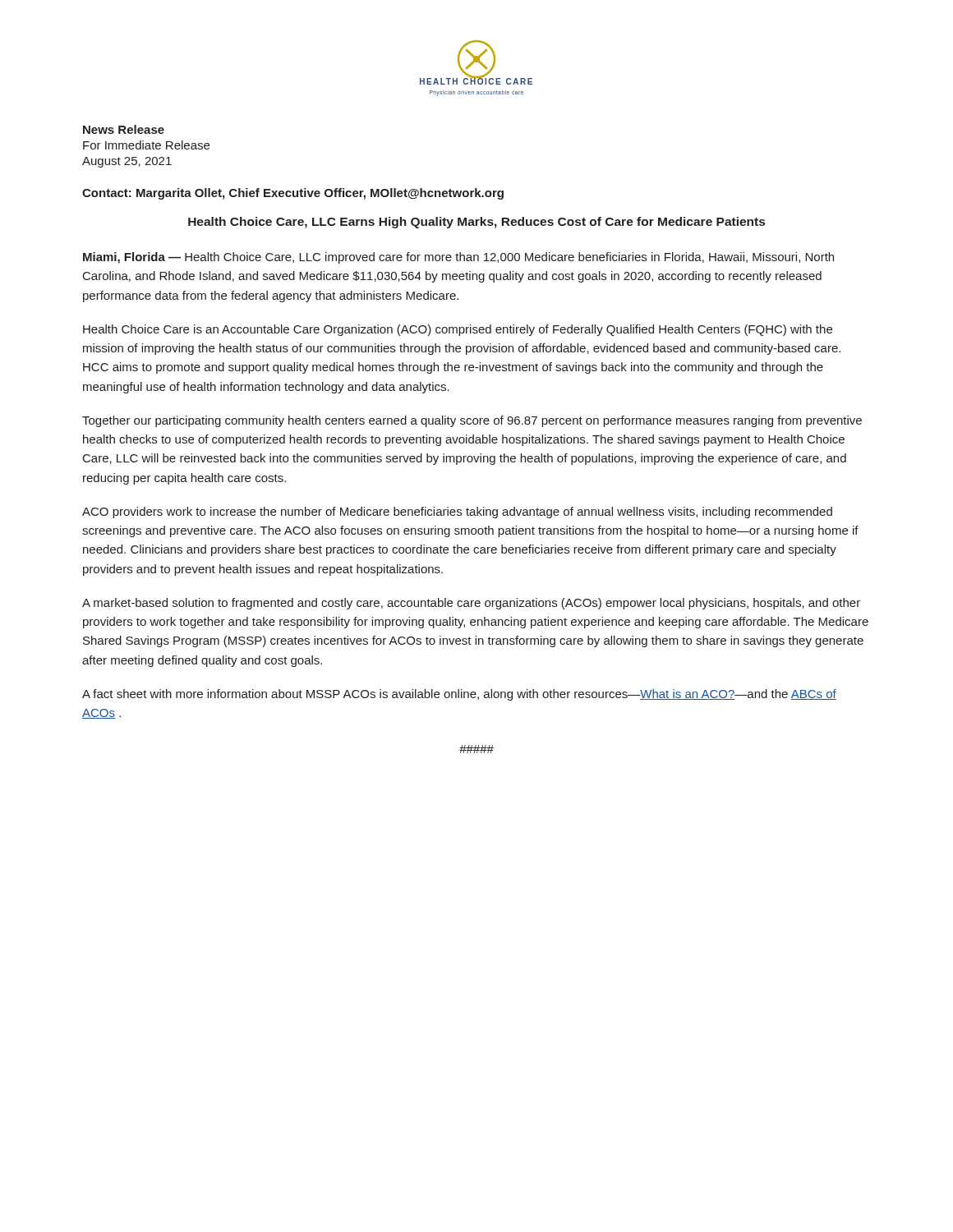Click on the text block with the text "Miami, Florida — Health Choice Care,"

(x=458, y=276)
